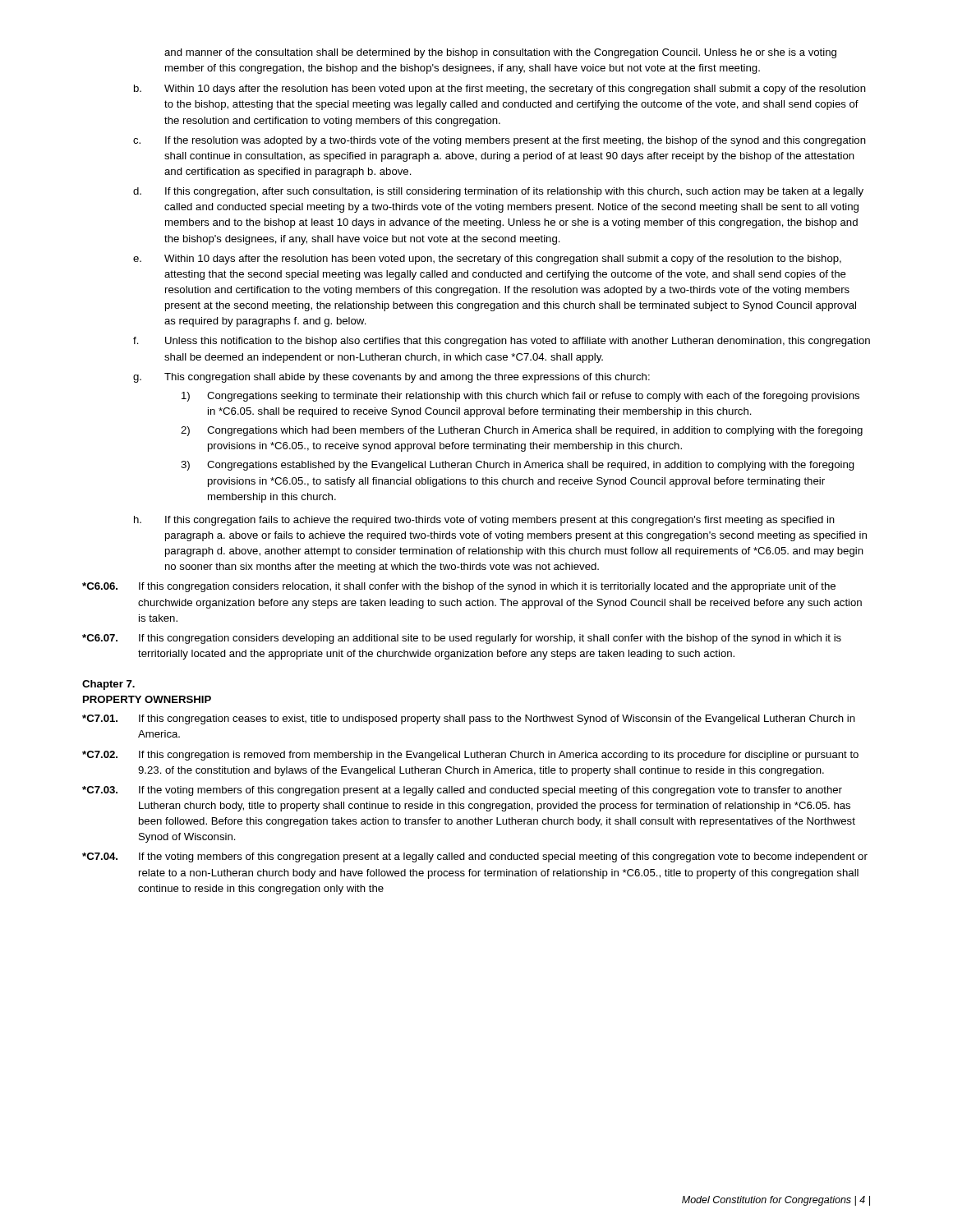953x1232 pixels.
Task: Click on the block starting "*C7.02. If this congregation is removed from membership"
Action: (476, 762)
